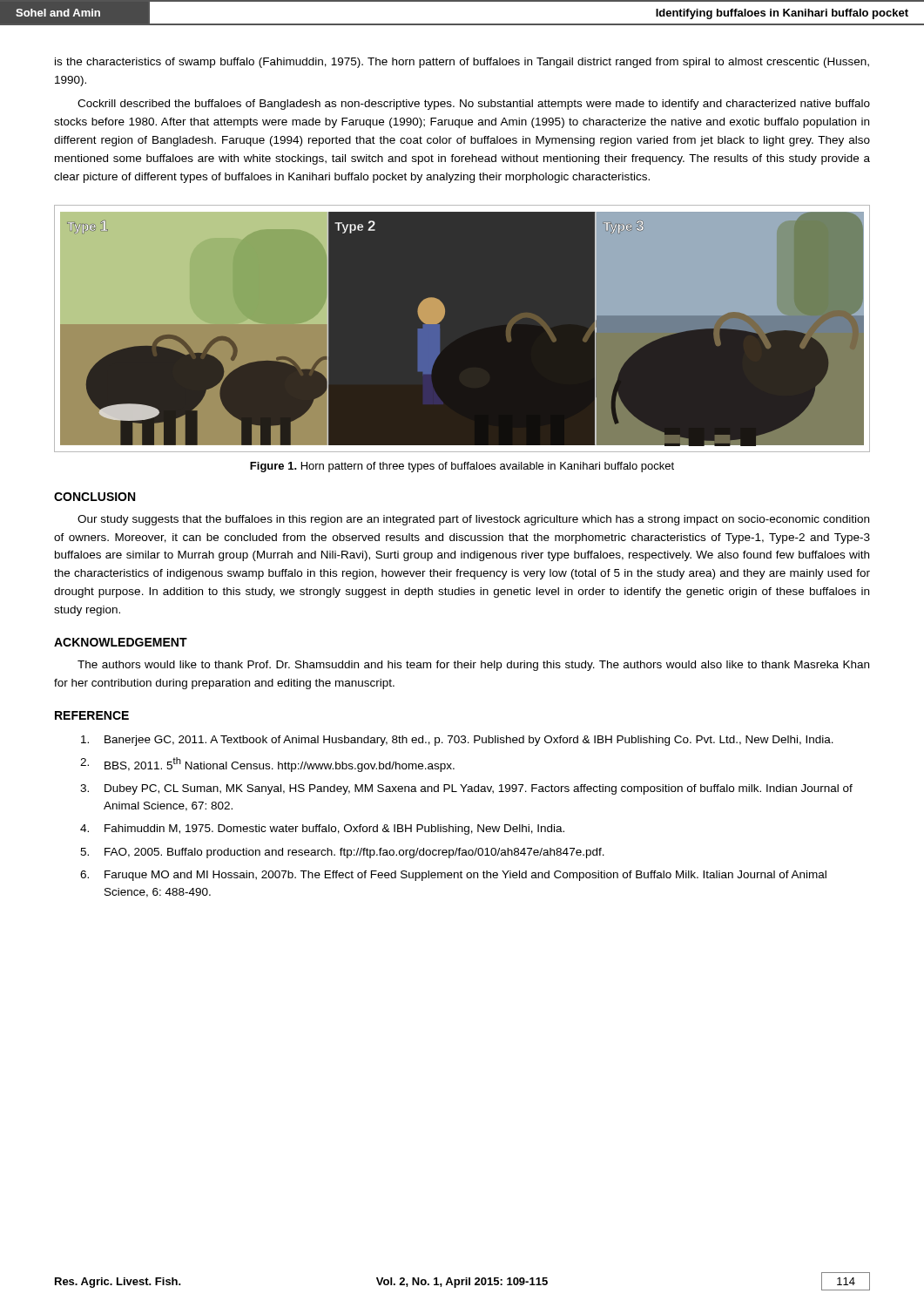Select the photo
The image size is (924, 1307).
462,329
